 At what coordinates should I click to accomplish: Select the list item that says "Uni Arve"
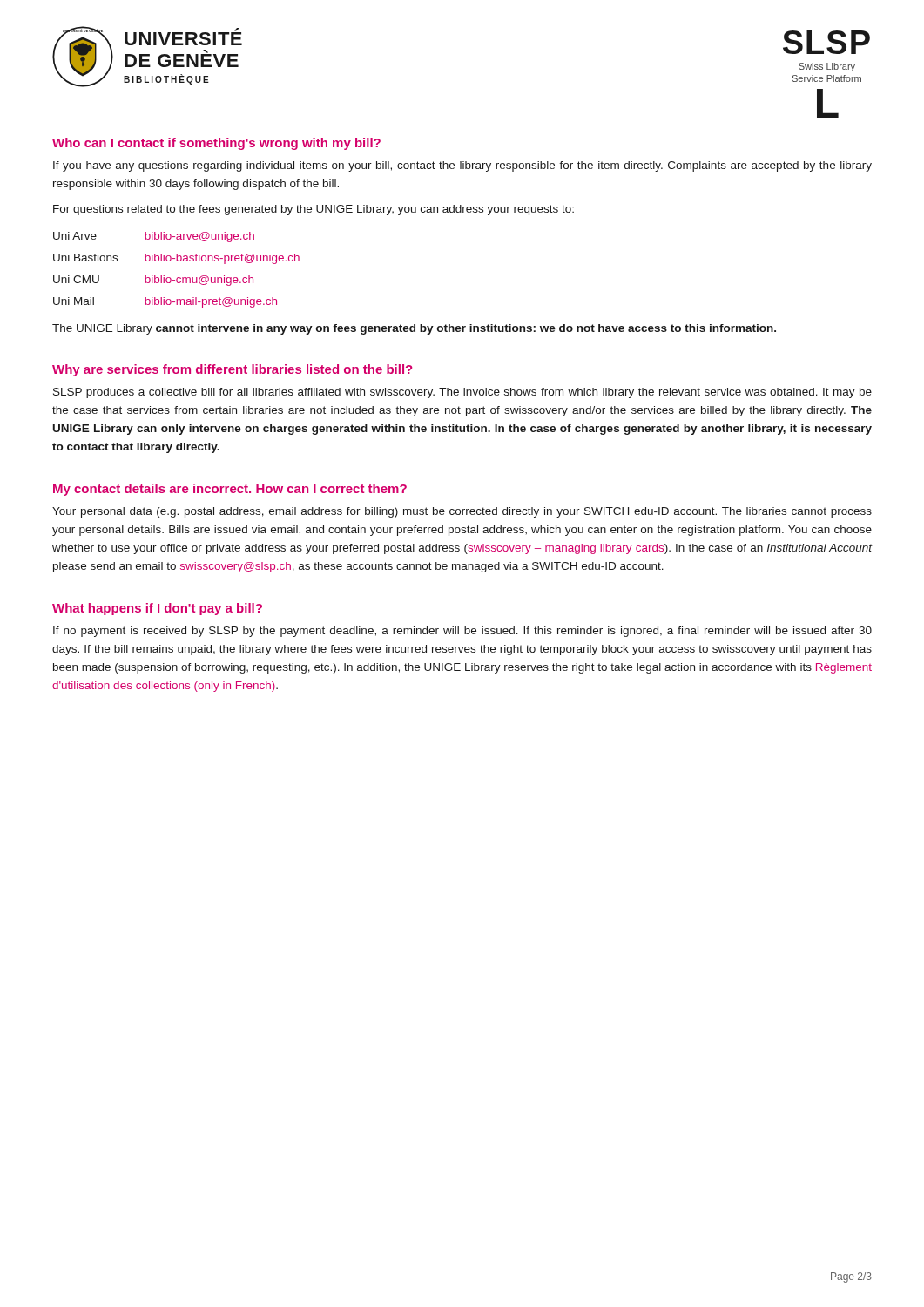tap(74, 236)
